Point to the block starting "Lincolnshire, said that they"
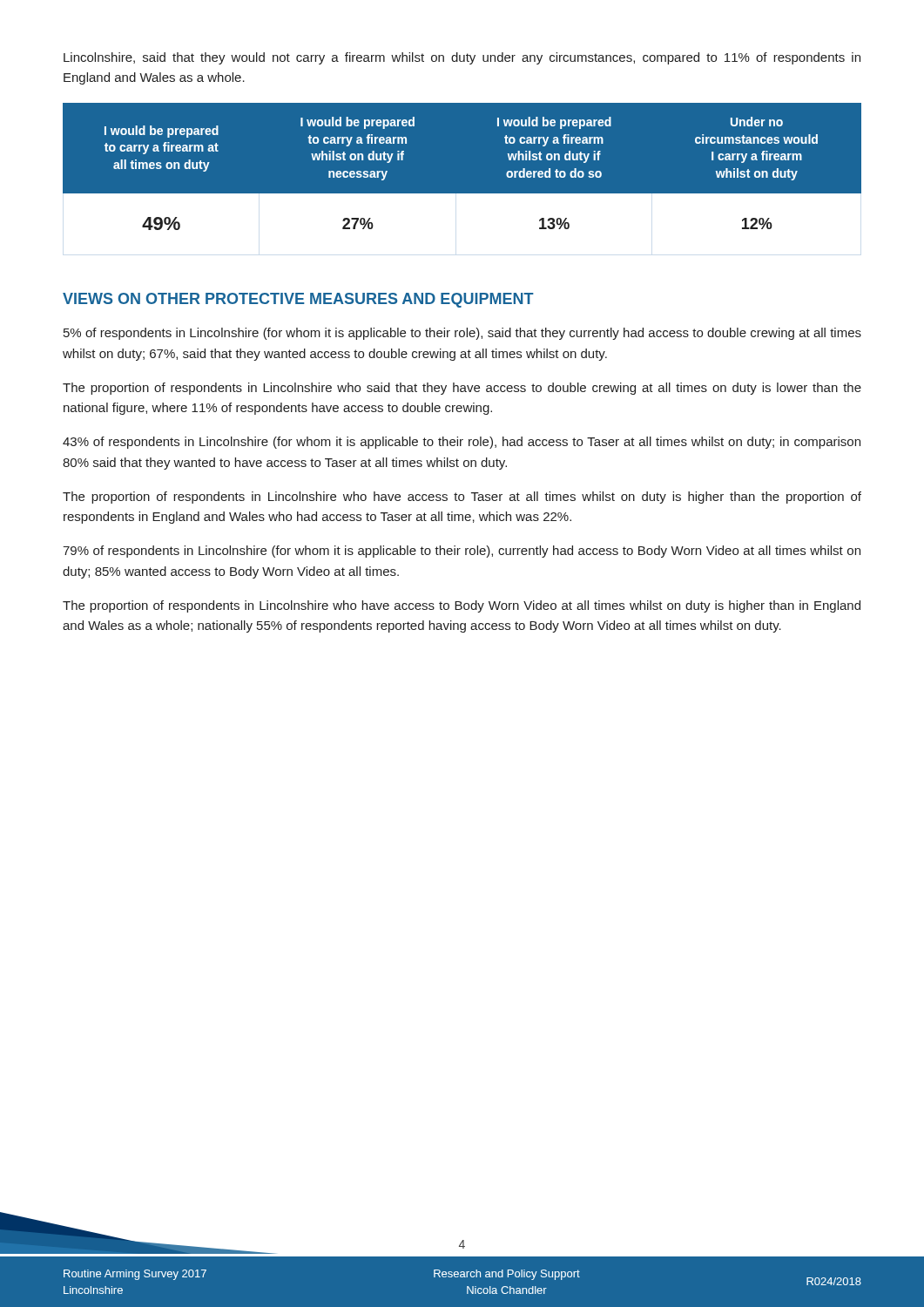924x1307 pixels. pos(462,68)
